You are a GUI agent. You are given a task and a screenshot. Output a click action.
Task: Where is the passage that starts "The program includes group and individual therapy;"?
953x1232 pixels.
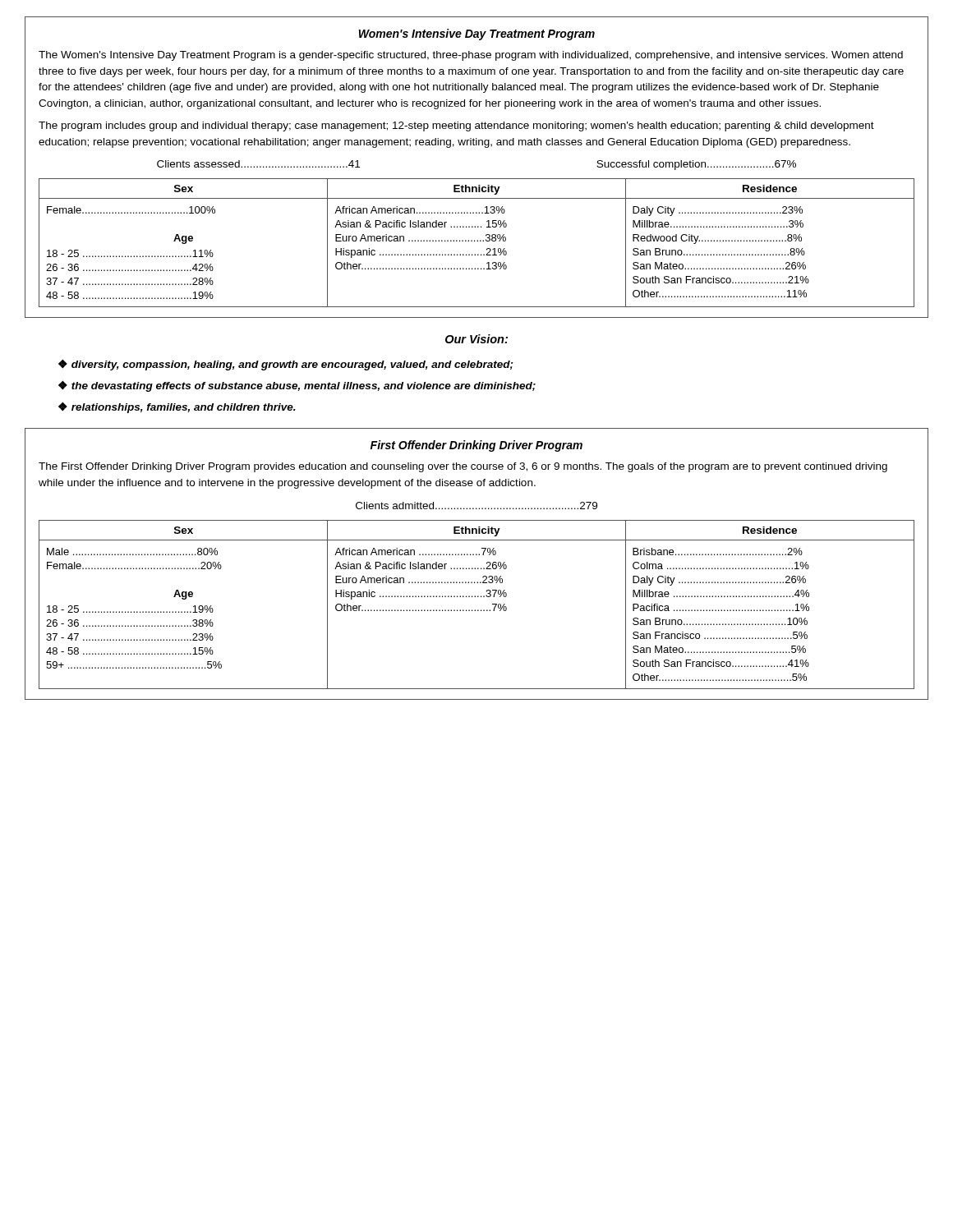pos(456,133)
